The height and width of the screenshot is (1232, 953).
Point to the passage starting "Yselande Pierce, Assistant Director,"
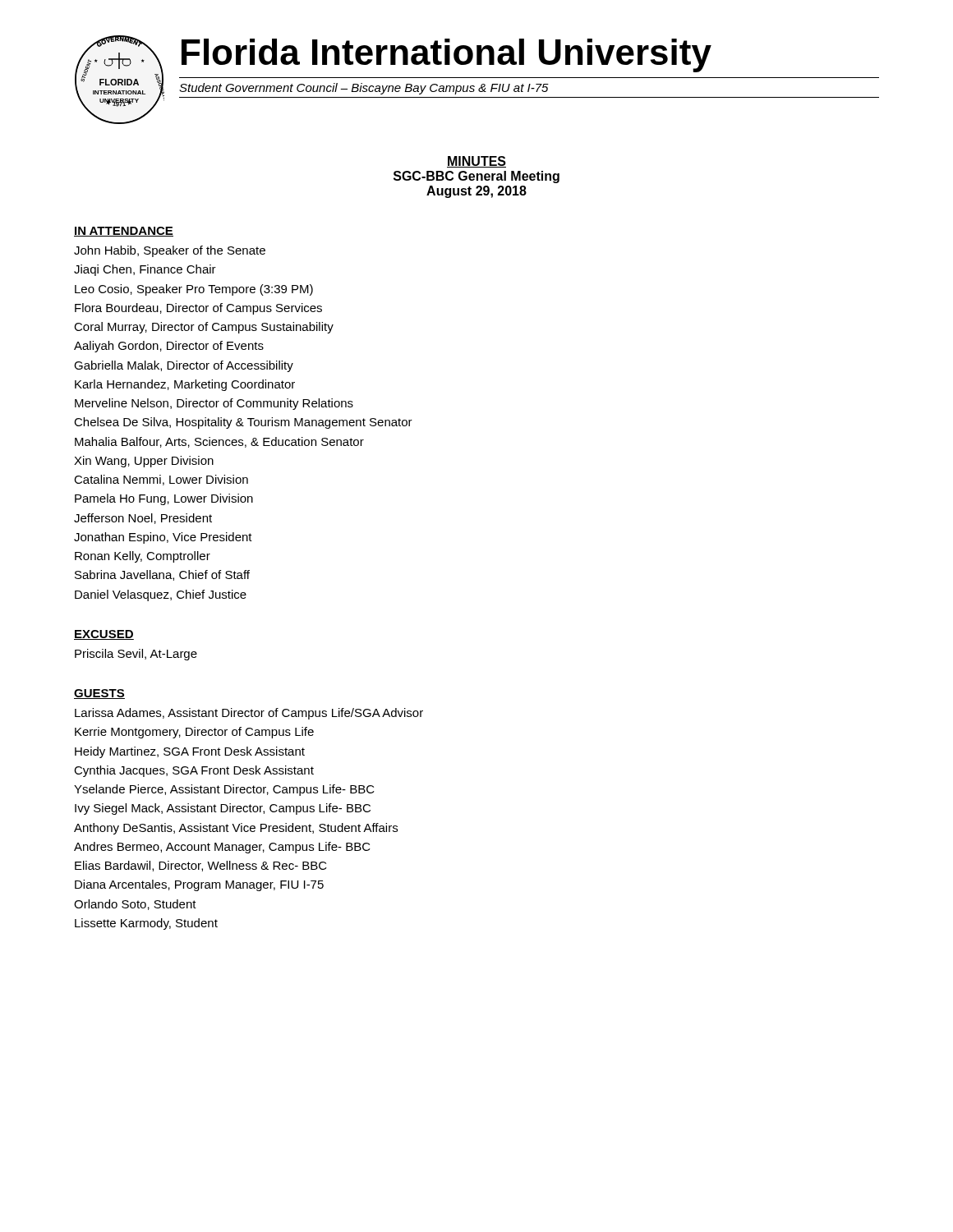pyautogui.click(x=224, y=789)
